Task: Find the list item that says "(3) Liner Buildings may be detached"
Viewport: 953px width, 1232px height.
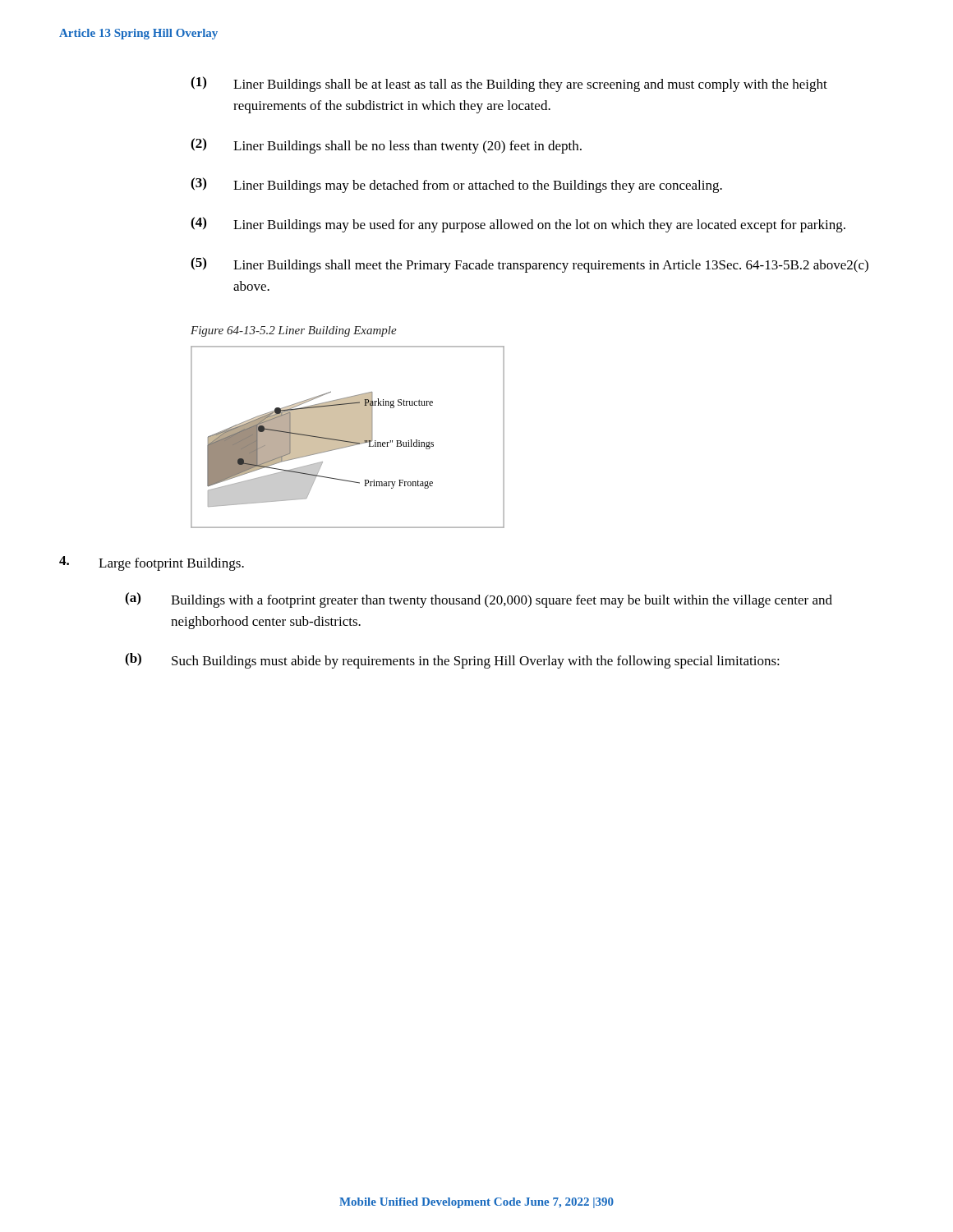Action: click(x=542, y=186)
